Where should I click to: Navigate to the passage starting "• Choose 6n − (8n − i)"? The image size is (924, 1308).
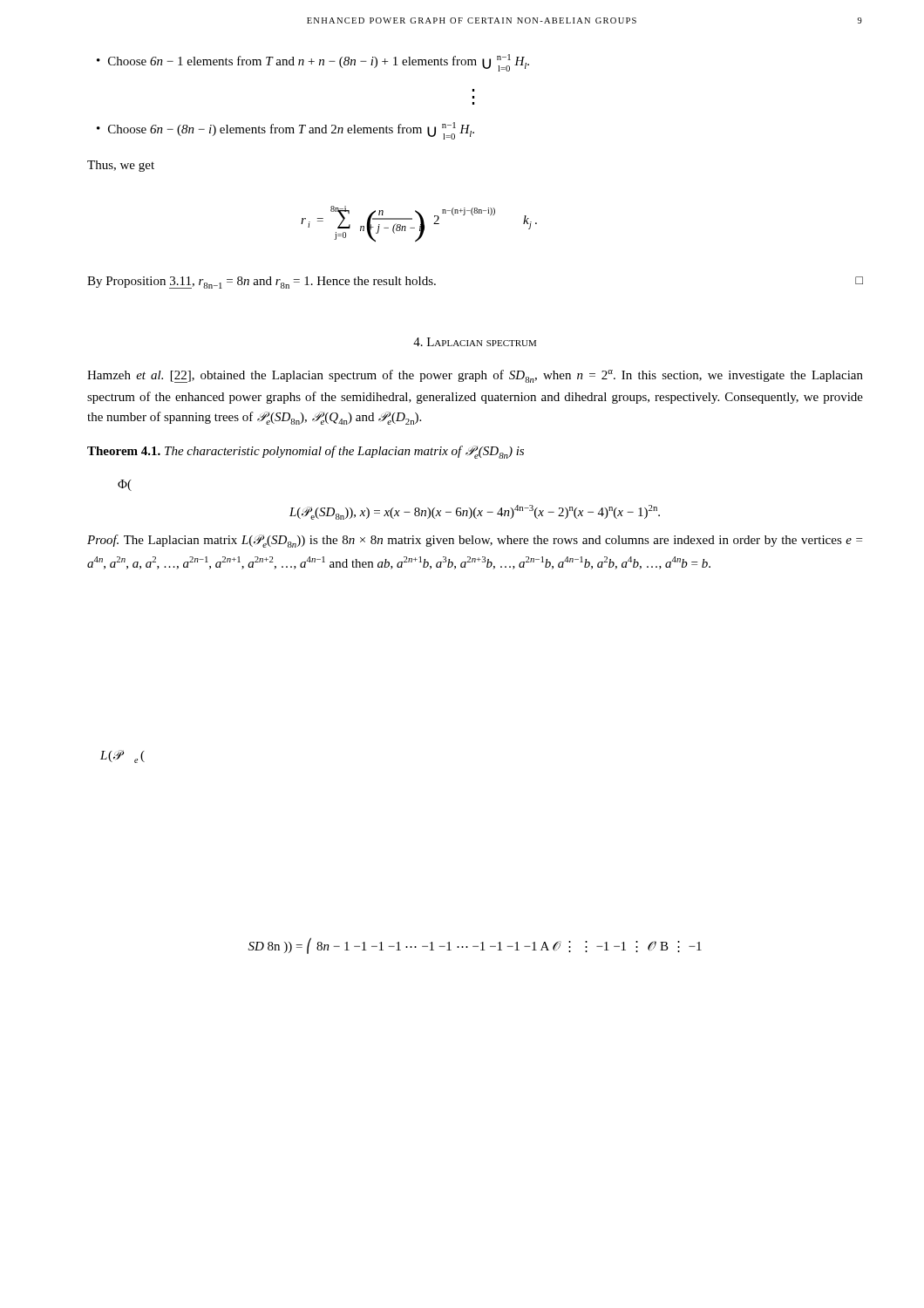286,131
